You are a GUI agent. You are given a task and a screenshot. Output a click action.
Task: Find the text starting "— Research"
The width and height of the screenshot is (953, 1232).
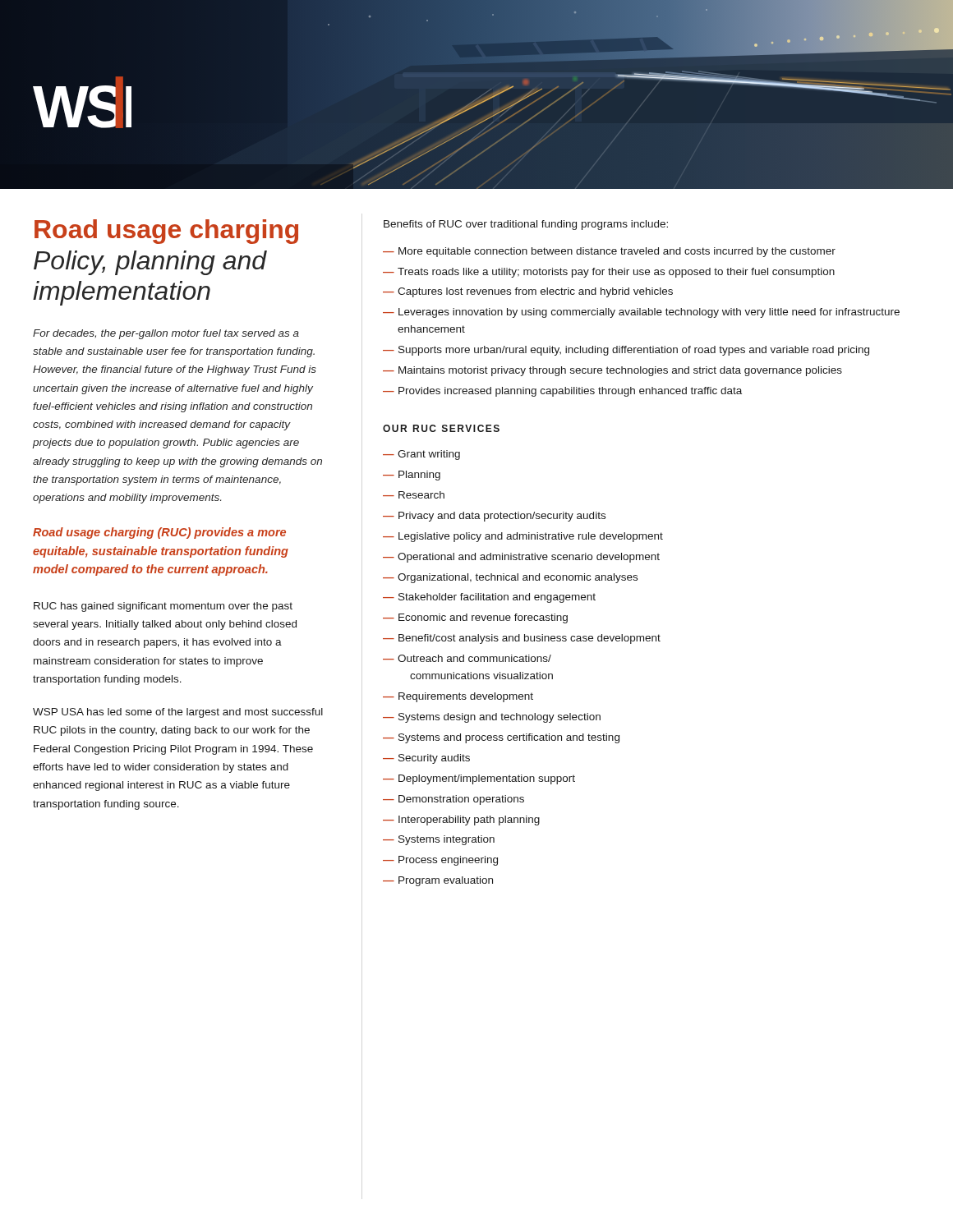click(414, 495)
